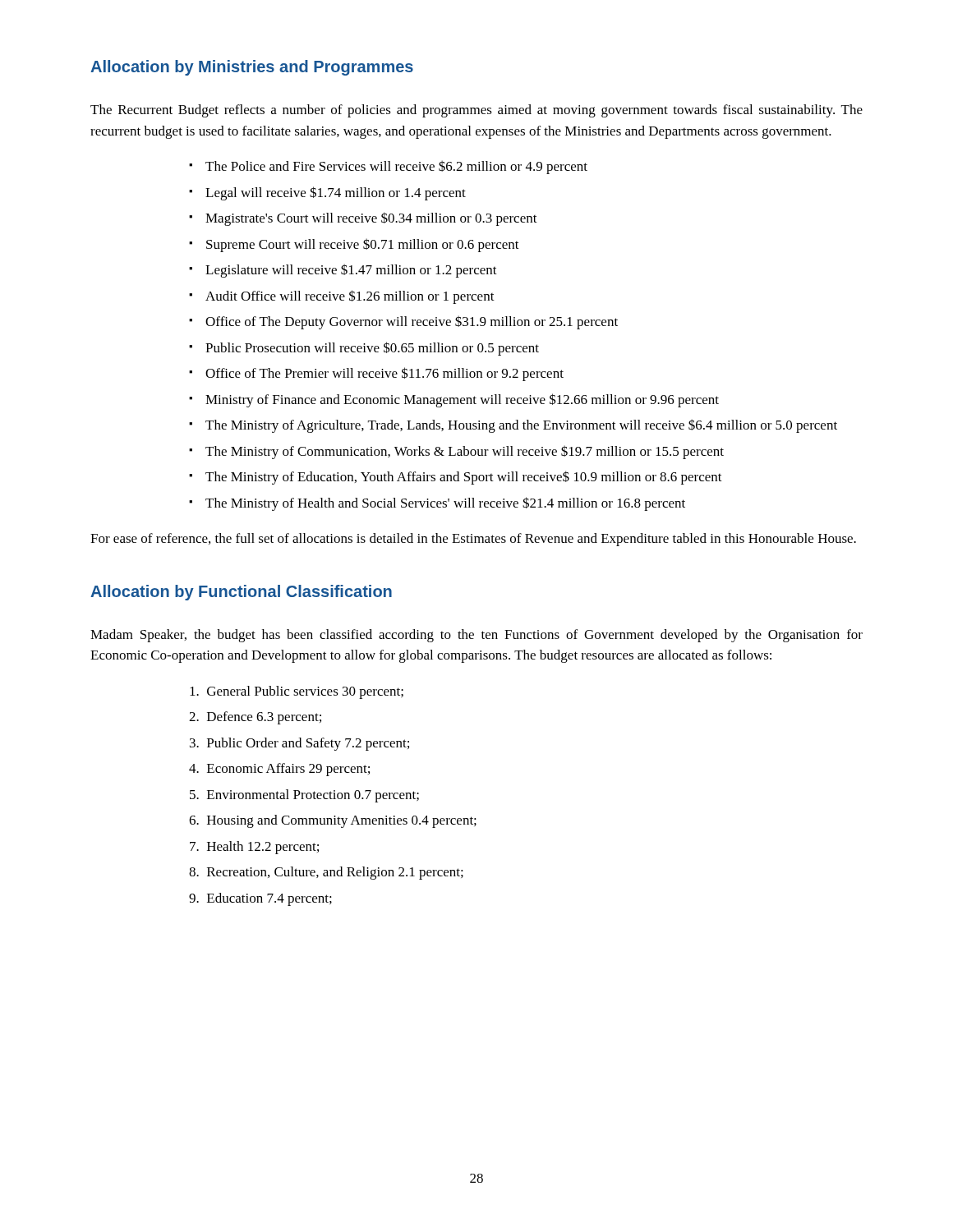This screenshot has height=1232, width=953.
Task: Click on the list item containing "The Ministry of Agriculture, Trade, Lands, Housing and"
Action: 521,425
